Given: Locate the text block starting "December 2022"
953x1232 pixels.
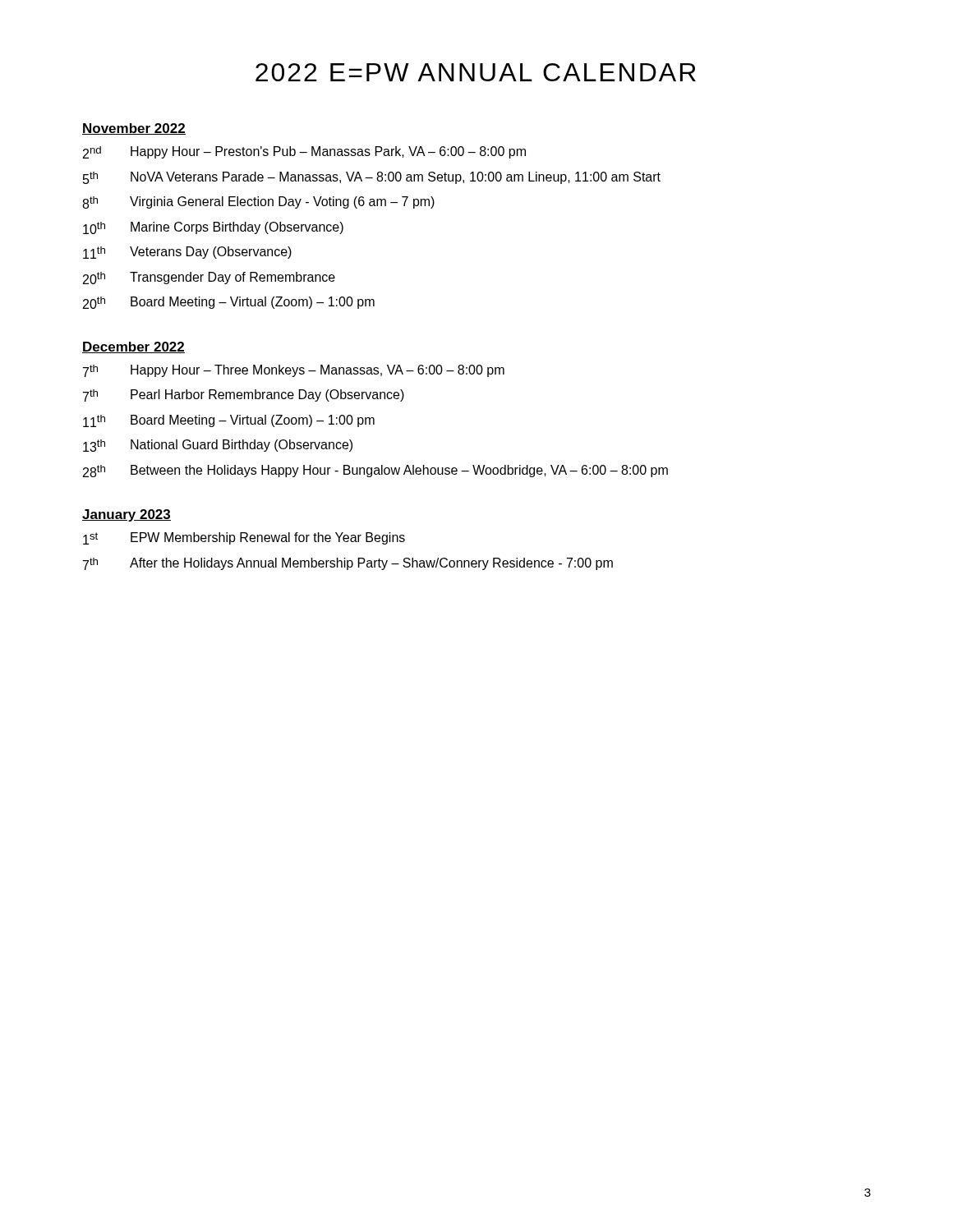Looking at the screenshot, I should [x=133, y=347].
